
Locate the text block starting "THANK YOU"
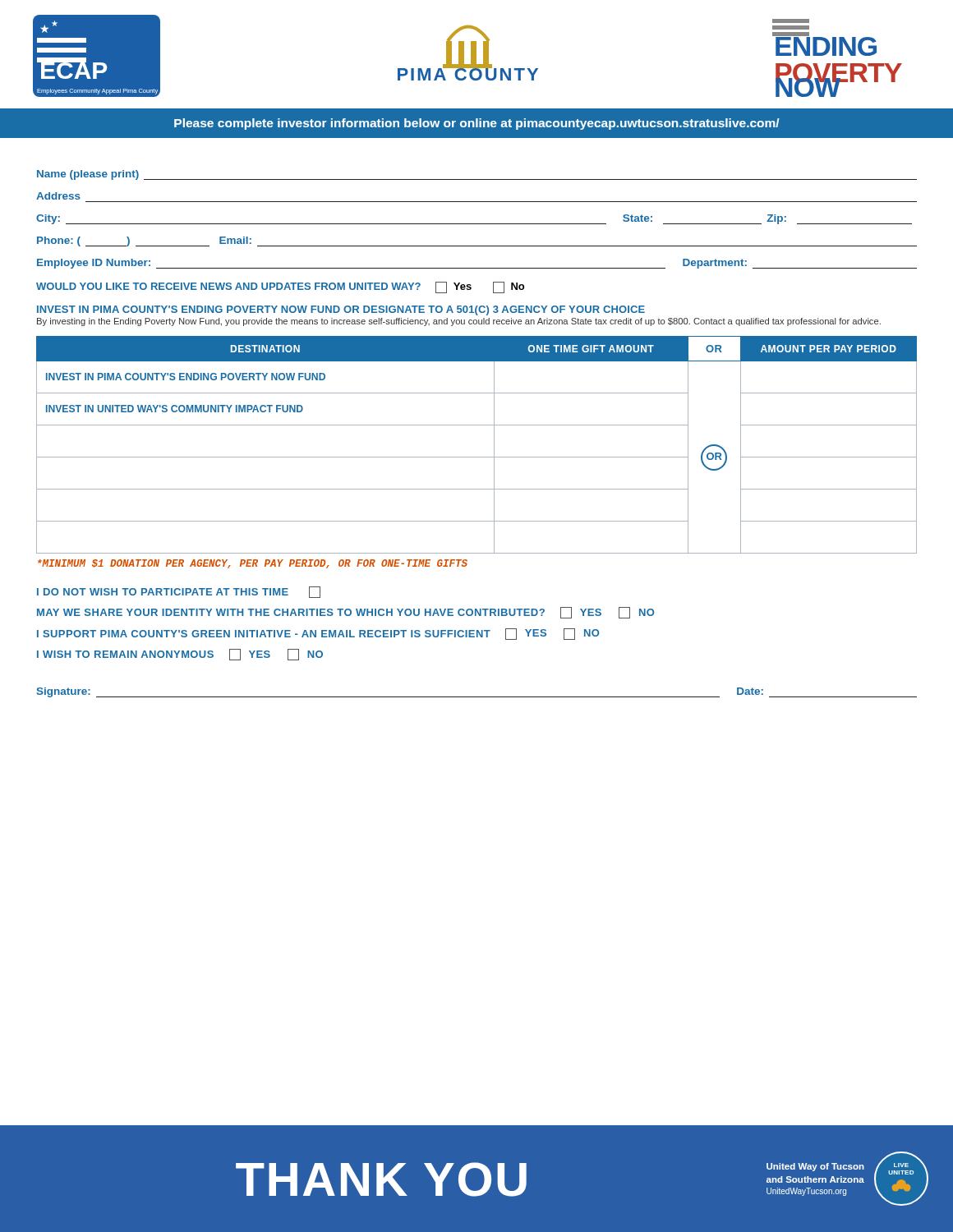coord(383,1179)
